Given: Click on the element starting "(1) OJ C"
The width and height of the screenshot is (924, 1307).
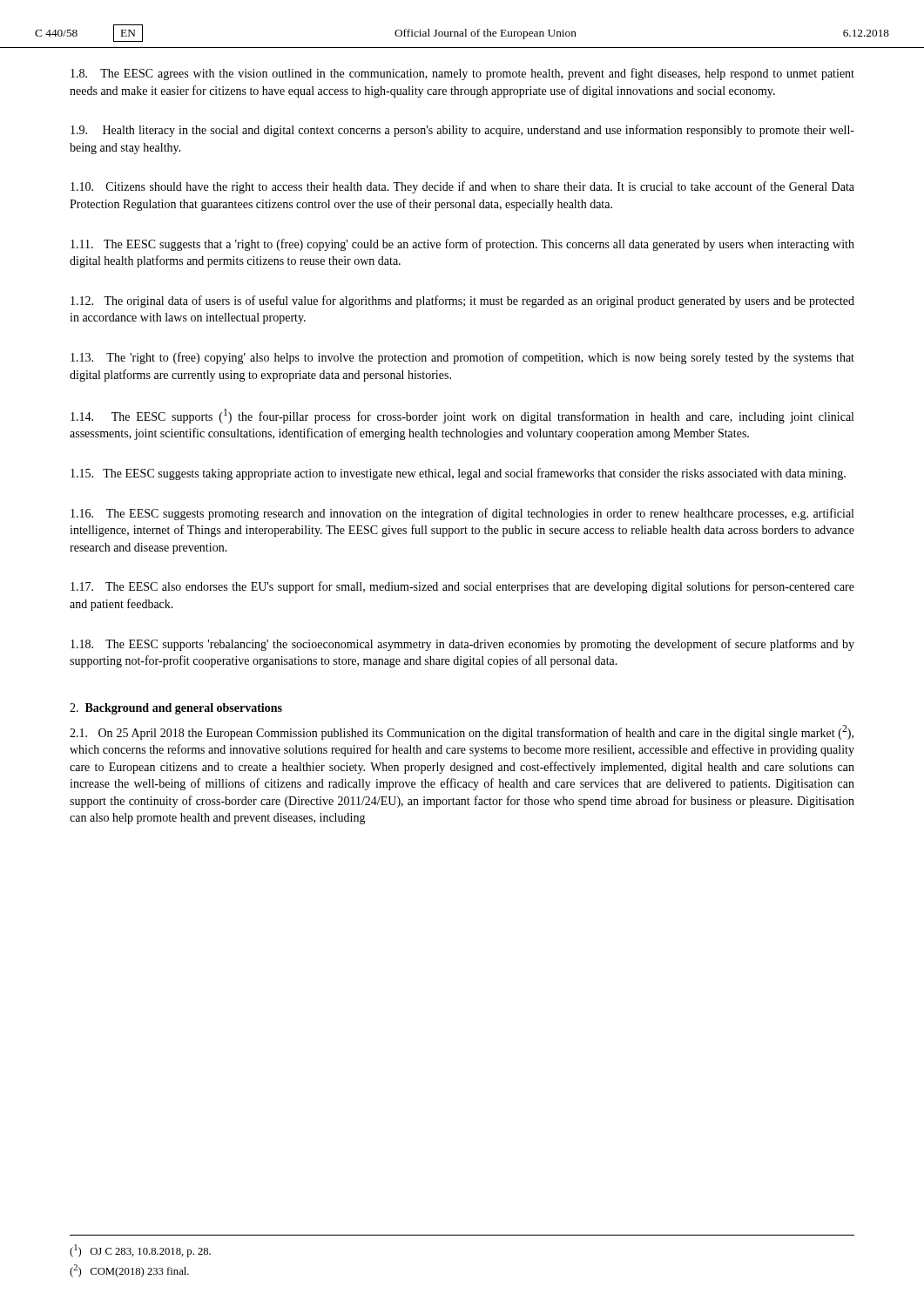Looking at the screenshot, I should click(x=141, y=1250).
